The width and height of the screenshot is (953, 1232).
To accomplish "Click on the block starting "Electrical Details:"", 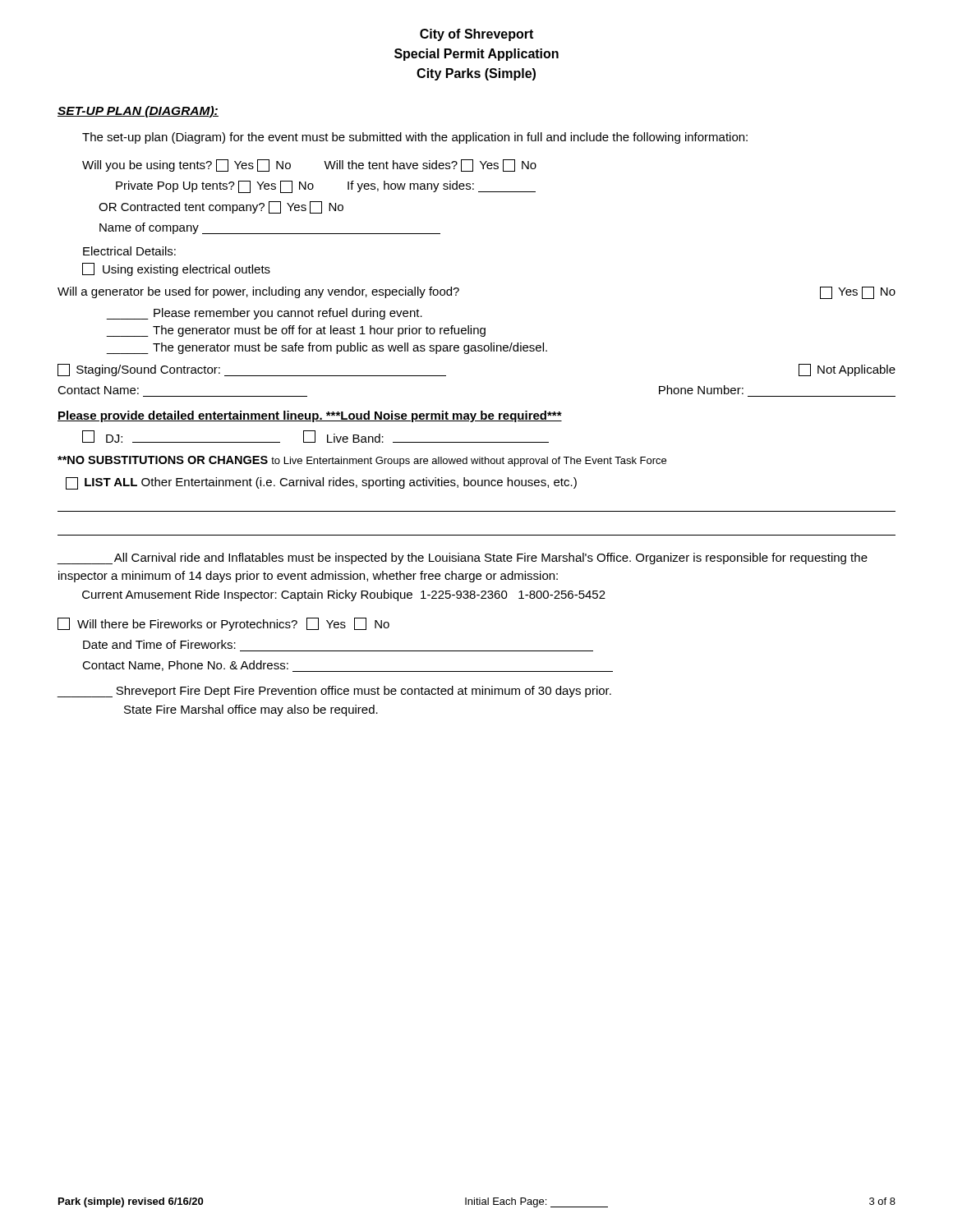I will click(x=129, y=251).
